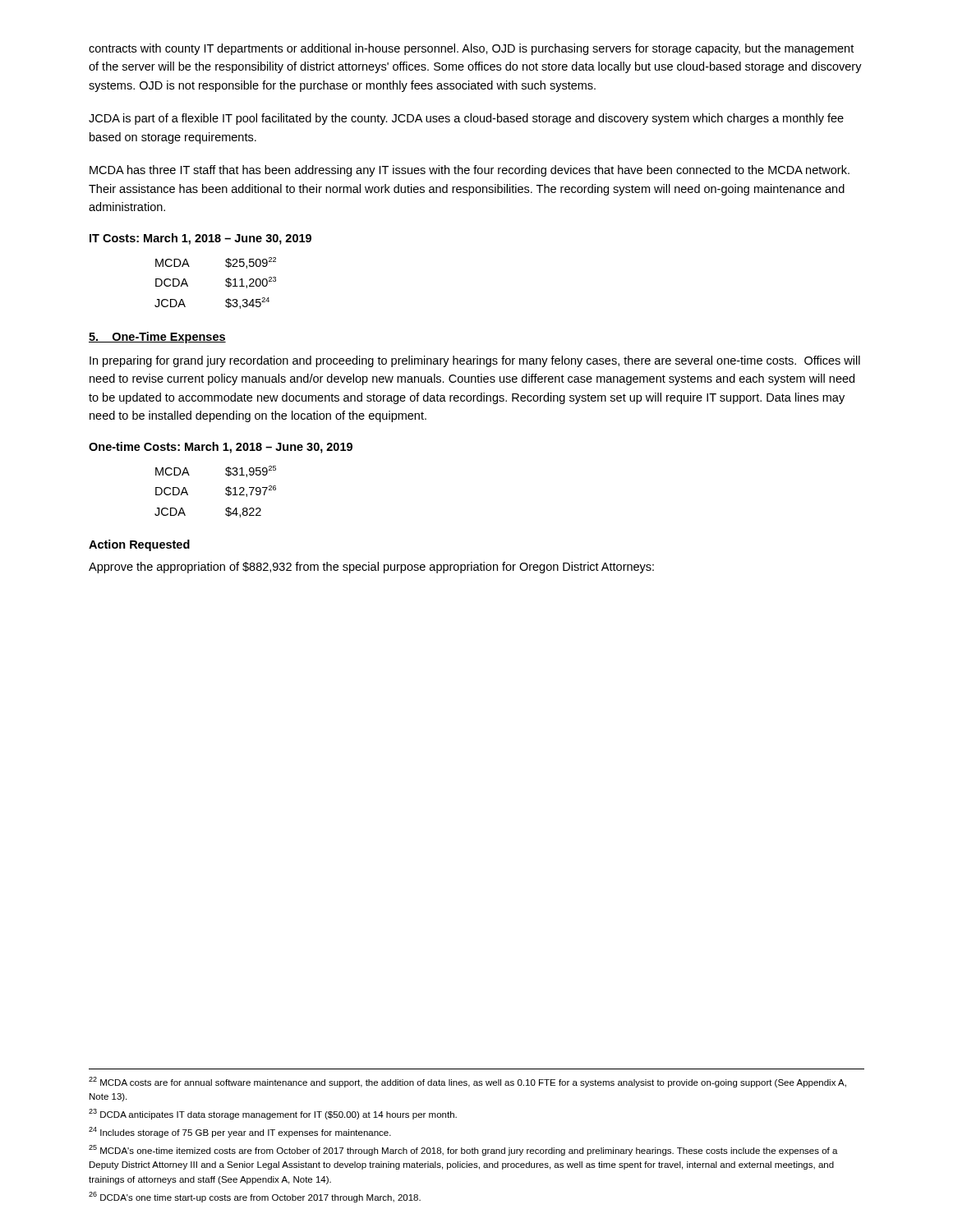The height and width of the screenshot is (1232, 953).
Task: Point to the element starting "Action Requested"
Action: point(139,545)
